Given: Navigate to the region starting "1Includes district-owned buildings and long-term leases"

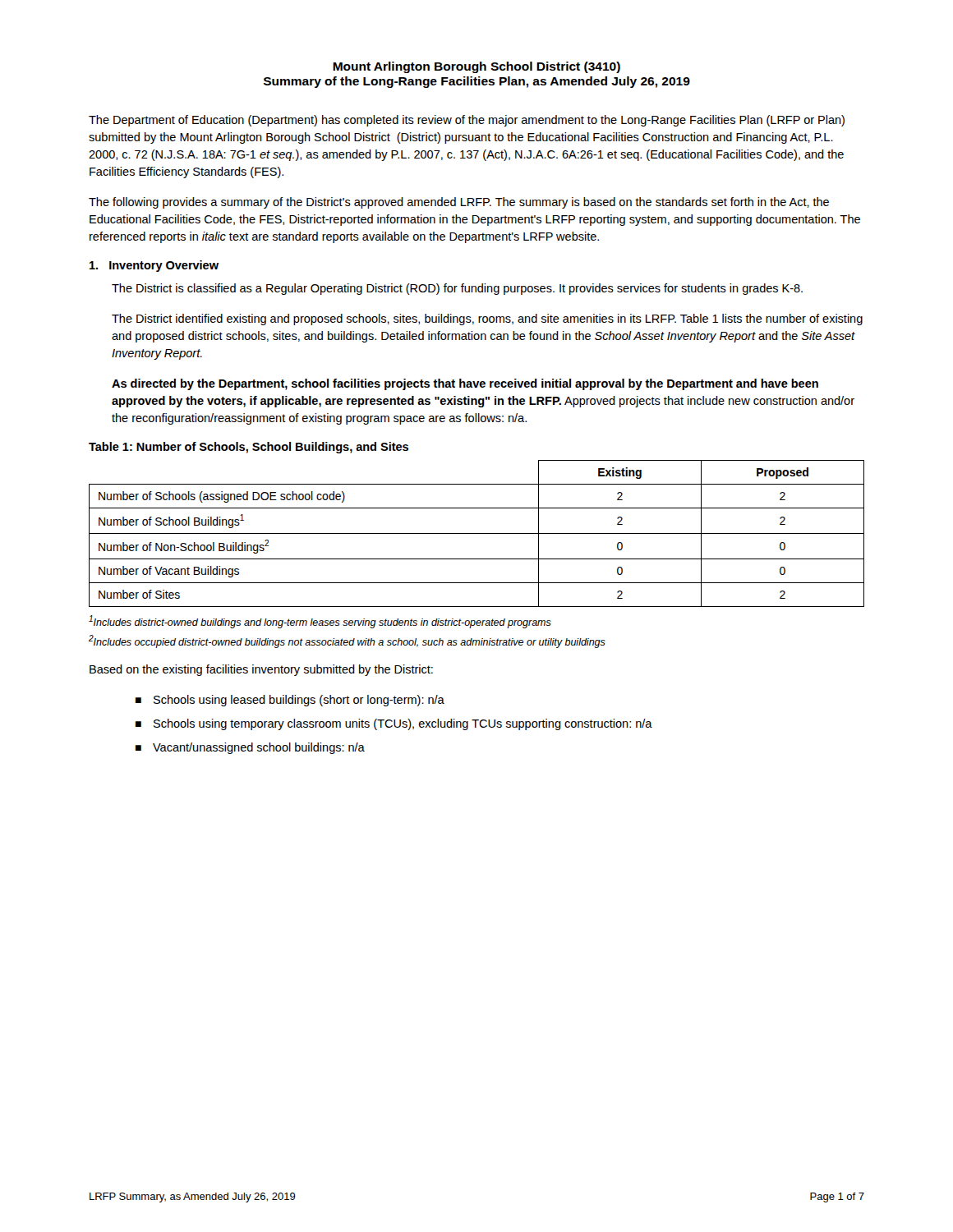Looking at the screenshot, I should tap(320, 621).
